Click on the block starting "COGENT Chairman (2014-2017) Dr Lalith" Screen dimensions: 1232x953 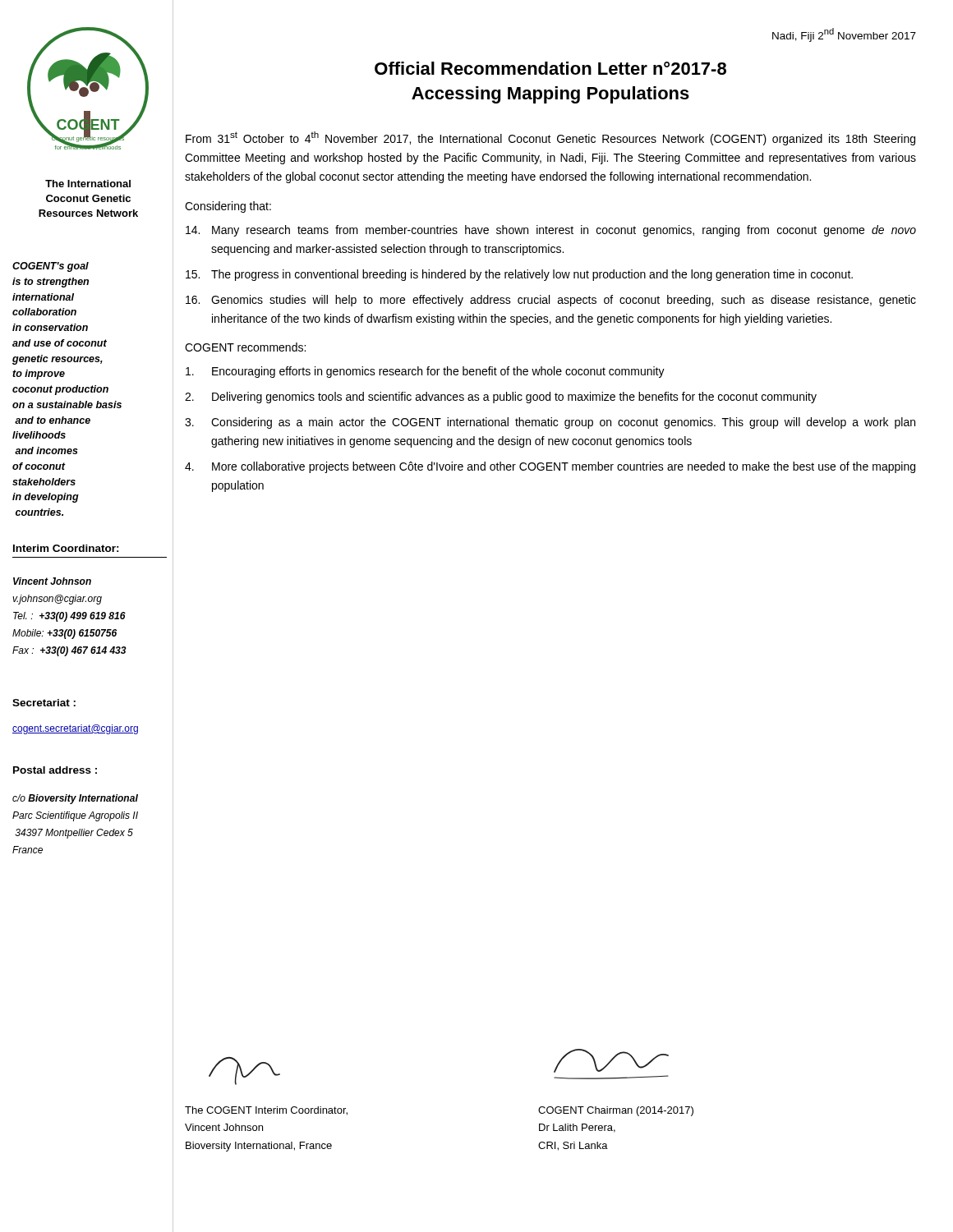tap(616, 1128)
